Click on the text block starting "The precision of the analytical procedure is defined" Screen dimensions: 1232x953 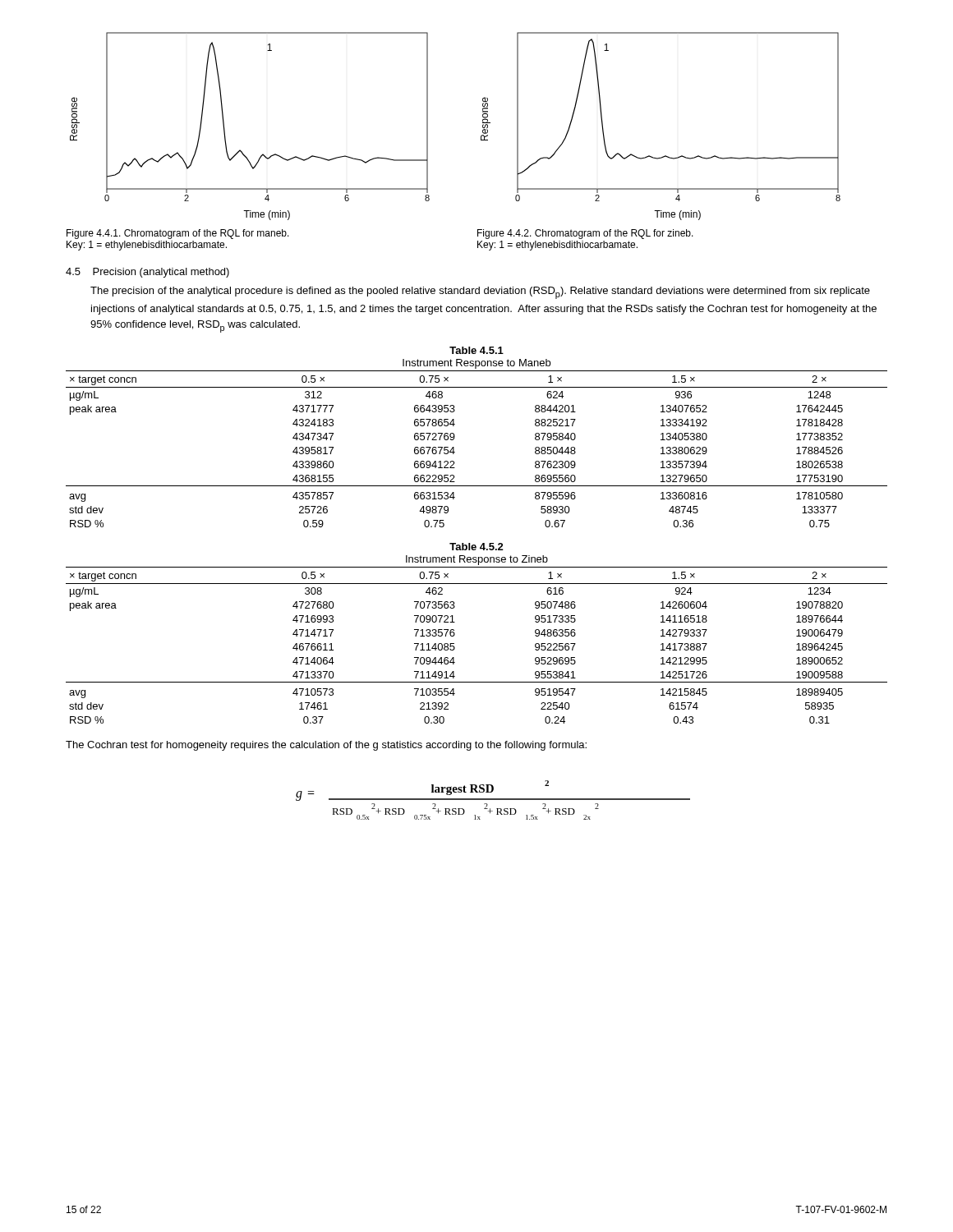[484, 308]
